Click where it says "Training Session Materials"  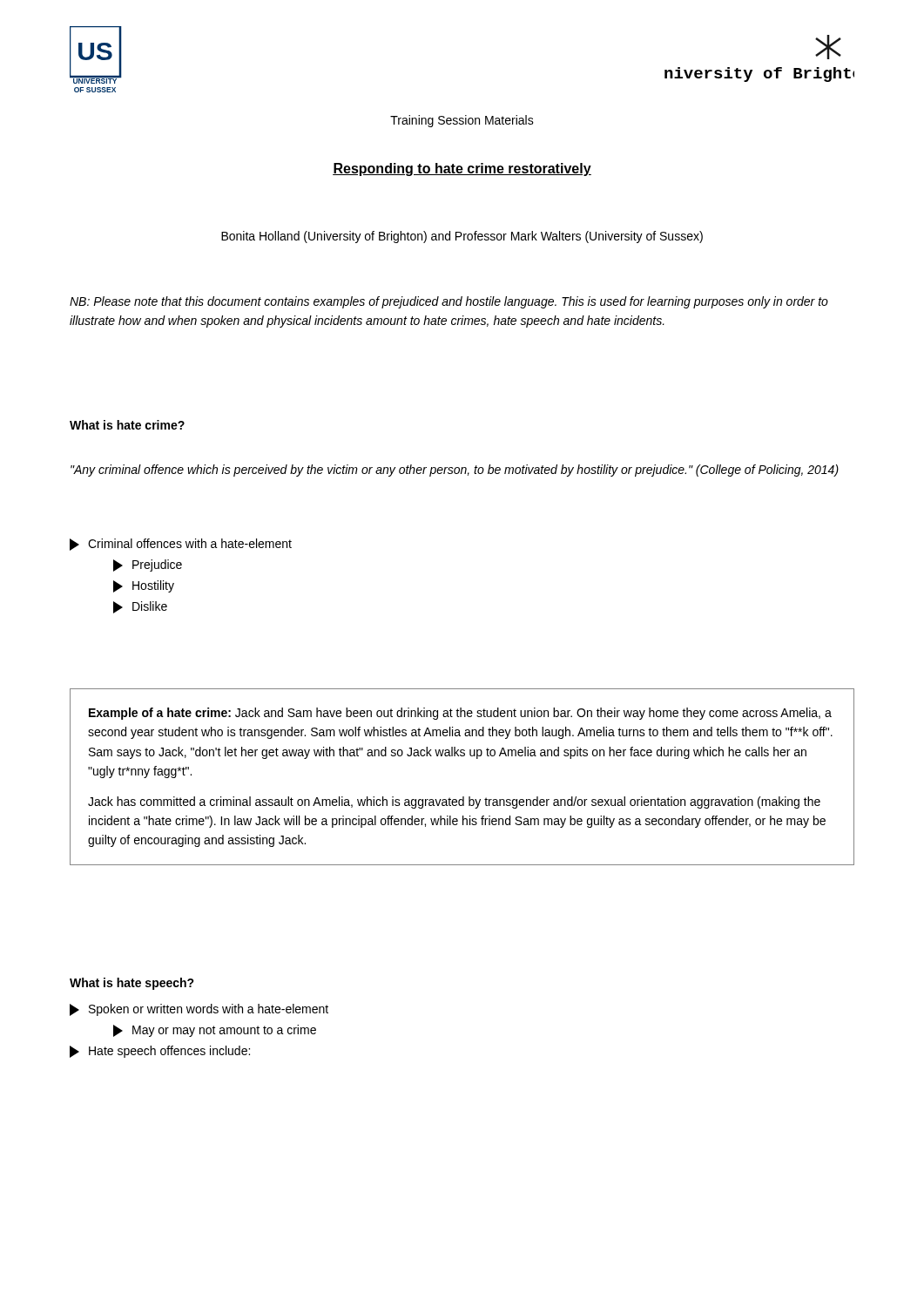[462, 120]
